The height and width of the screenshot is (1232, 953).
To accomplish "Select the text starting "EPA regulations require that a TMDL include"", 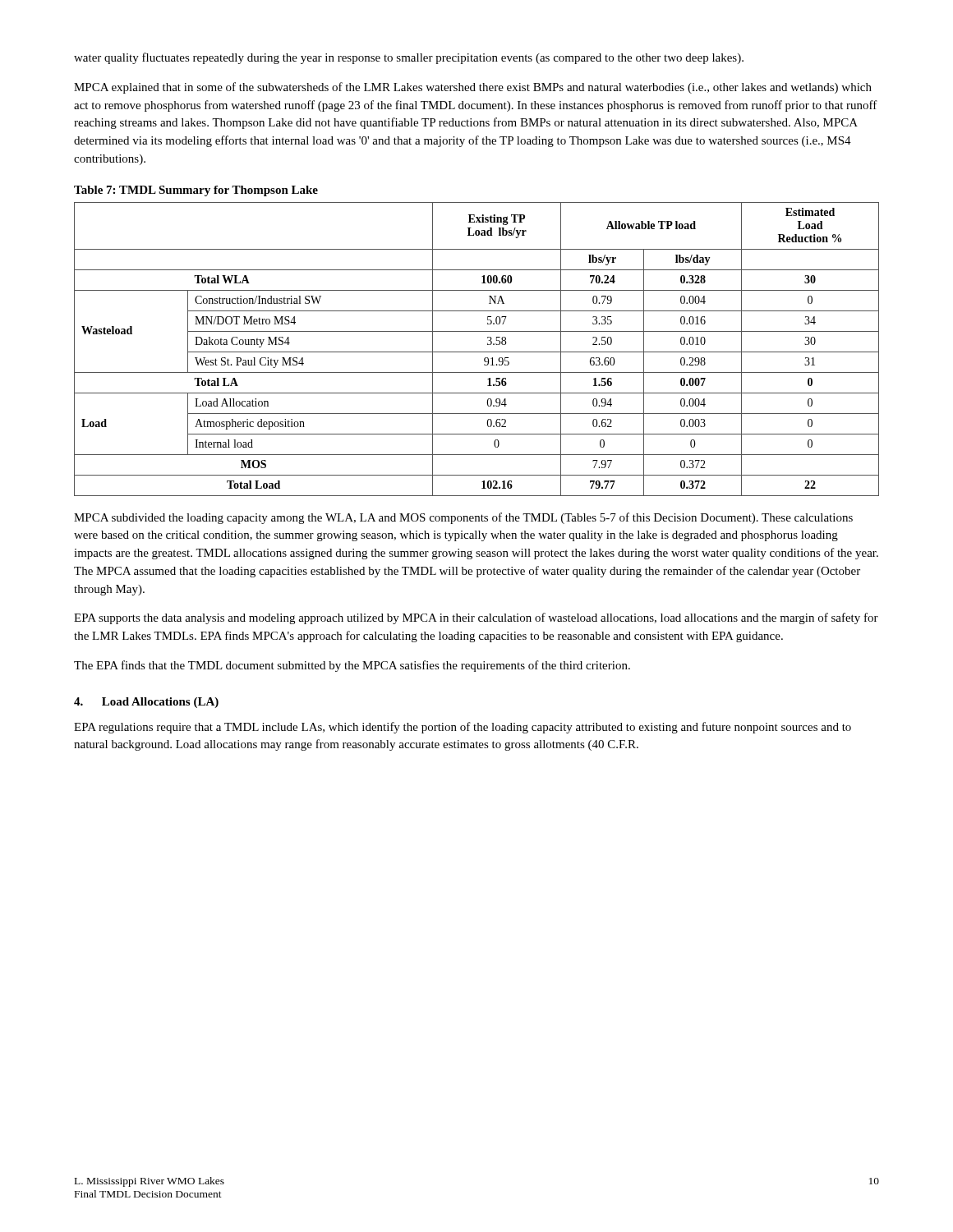I will coord(463,735).
